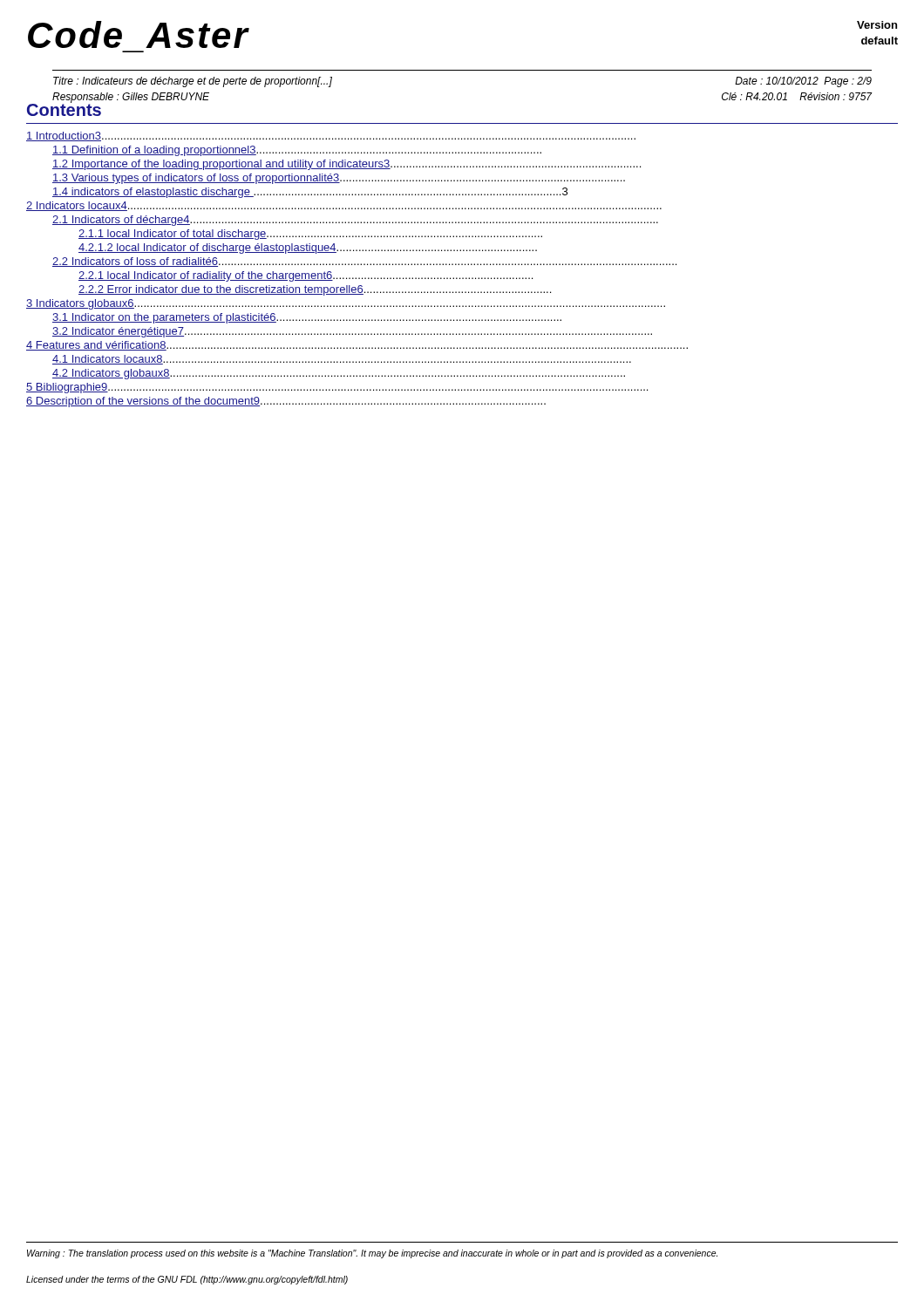
Task: Find the list item with the text "2.2 Indicators of loss of"
Action: point(488,261)
